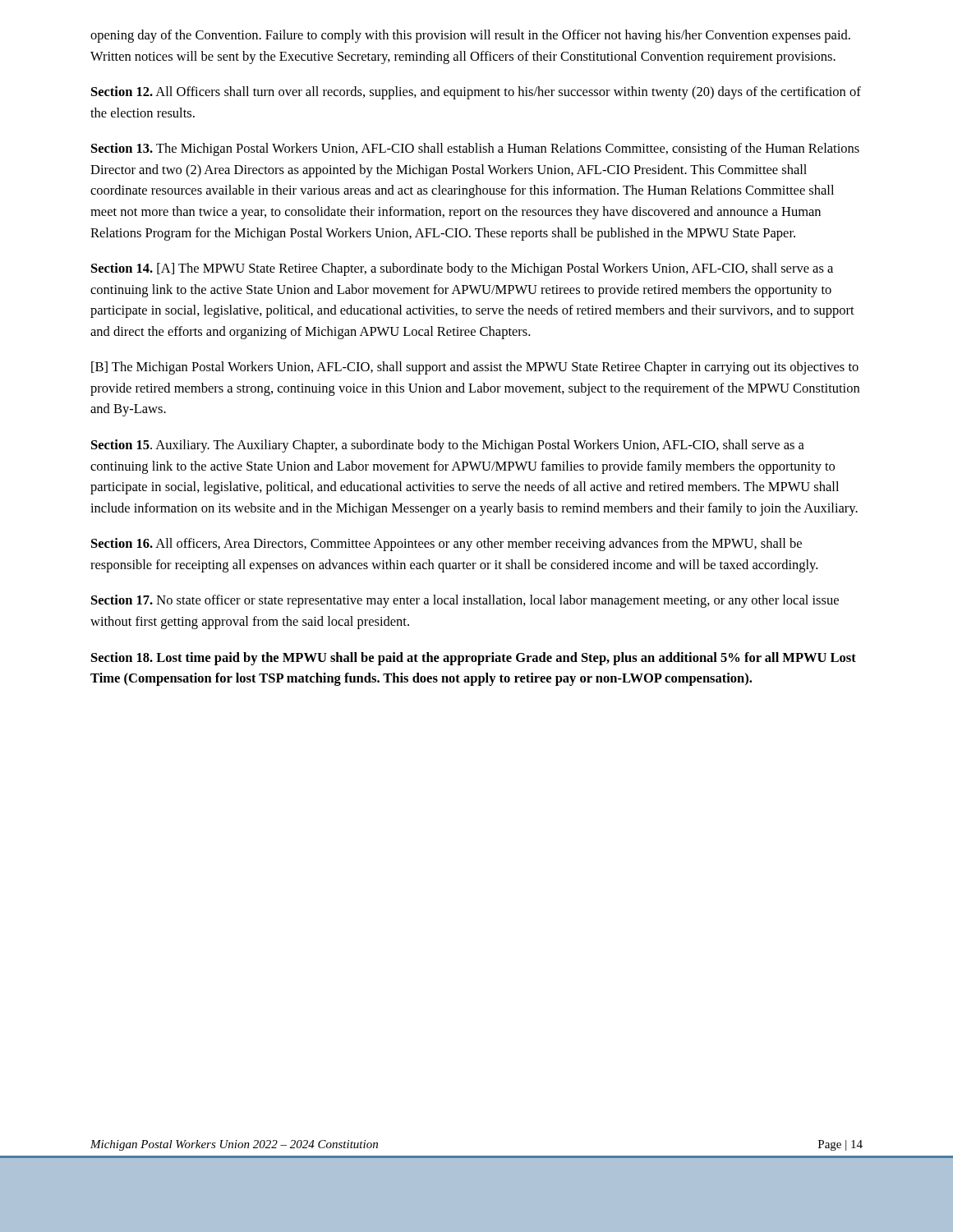Find the passage starting "Section 12. All Officers"

click(476, 102)
